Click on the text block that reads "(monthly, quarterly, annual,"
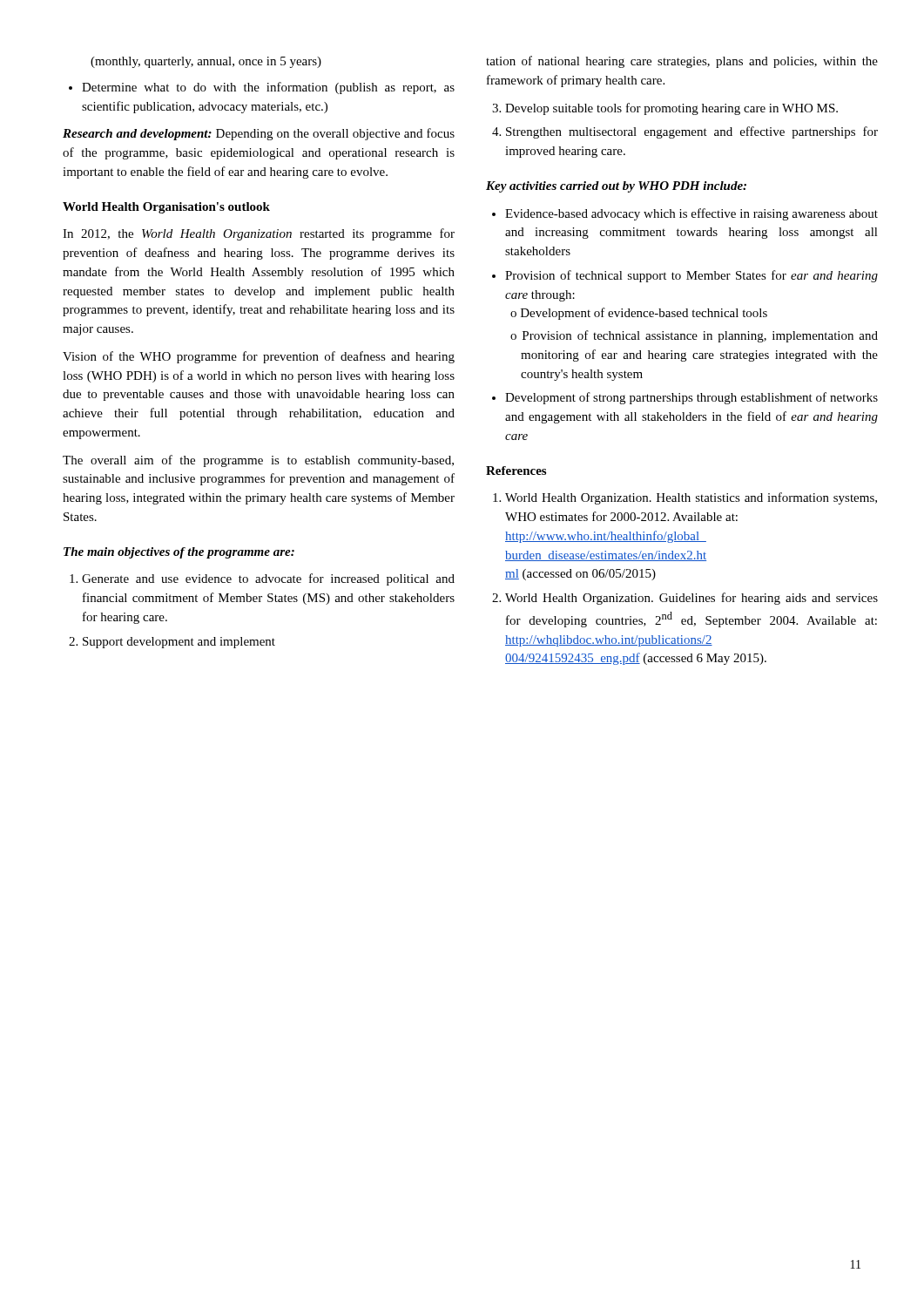Screen dimensions: 1307x924 tap(259, 62)
